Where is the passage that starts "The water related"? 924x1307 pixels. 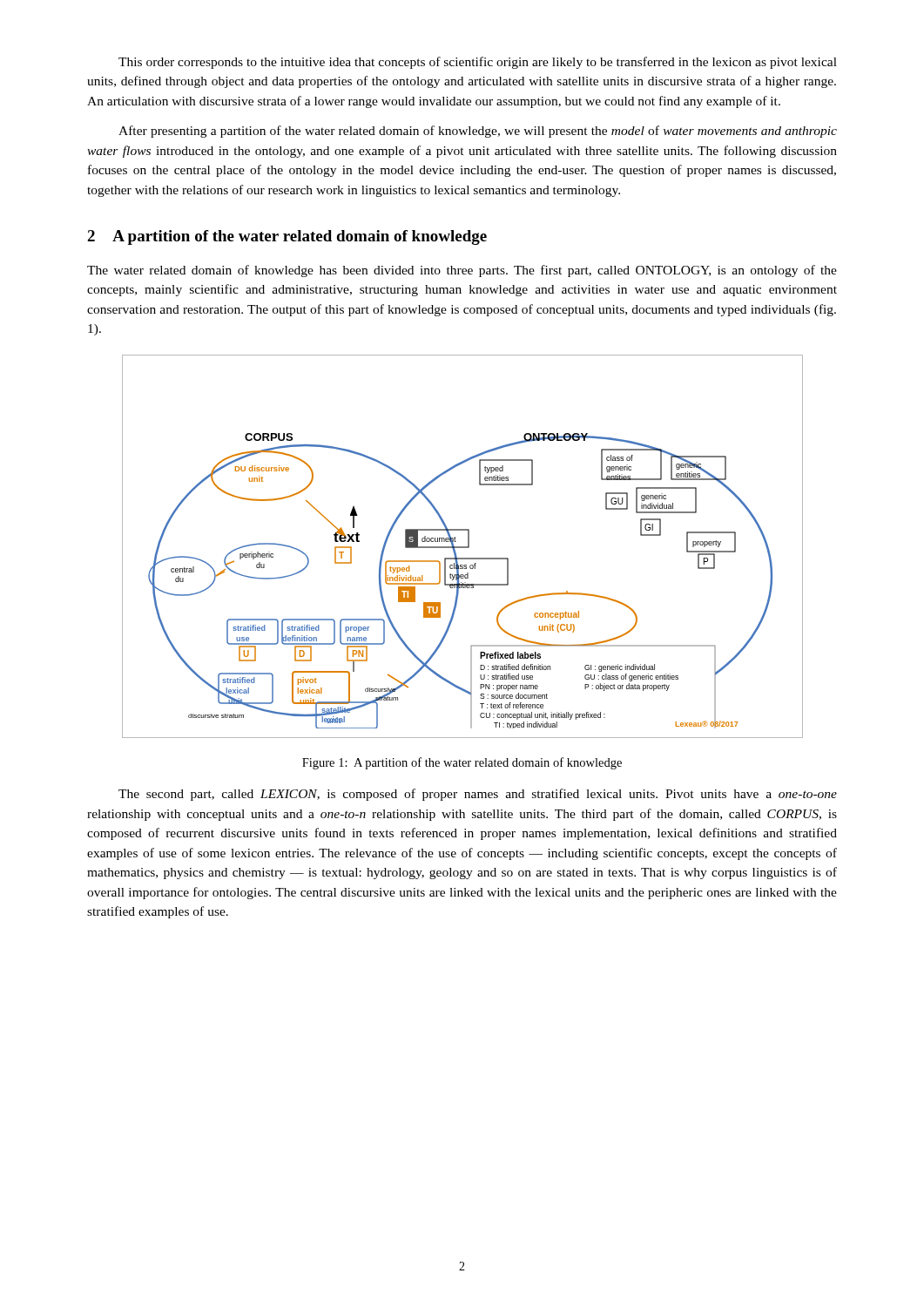(462, 299)
